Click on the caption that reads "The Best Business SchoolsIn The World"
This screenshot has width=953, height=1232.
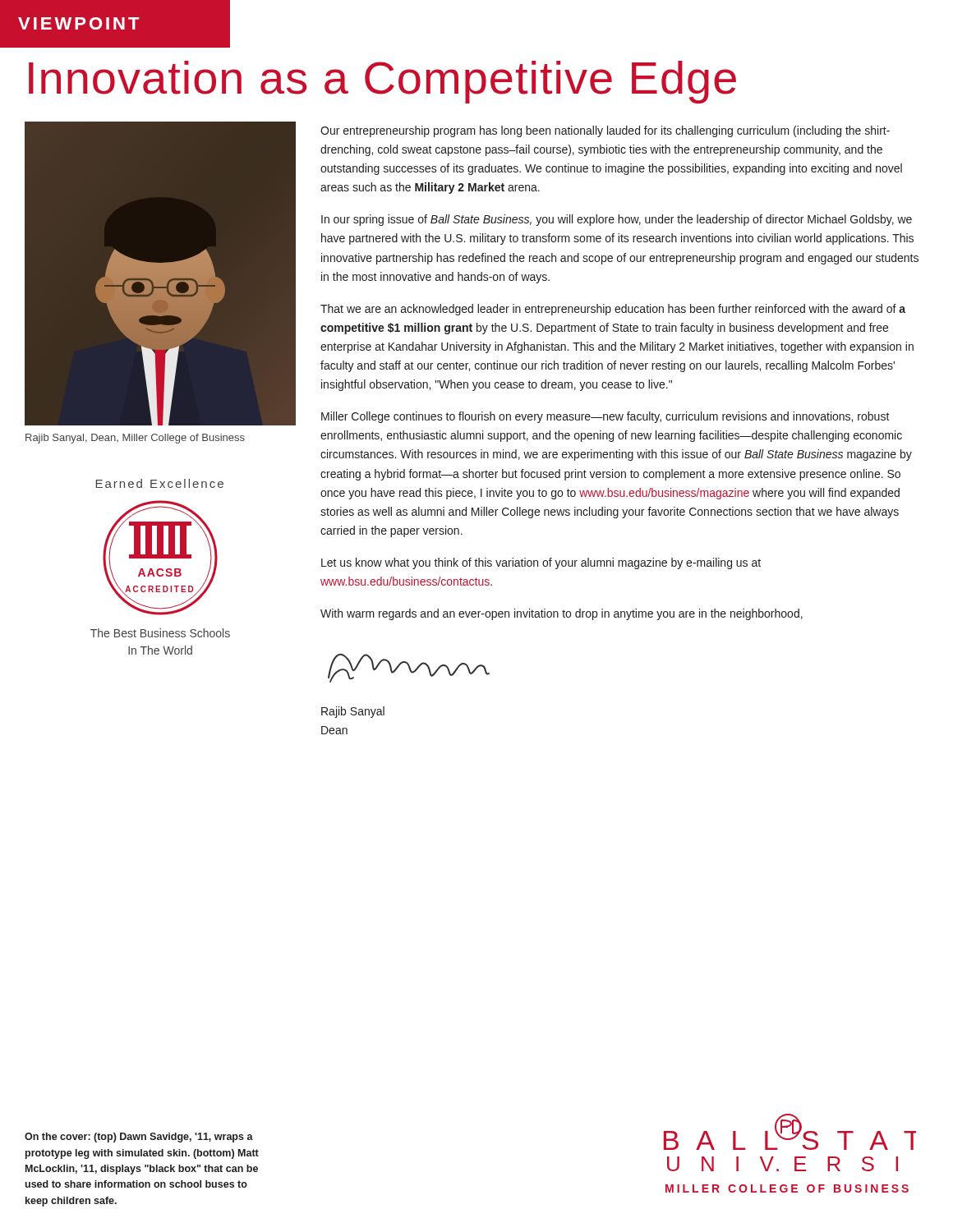point(160,642)
